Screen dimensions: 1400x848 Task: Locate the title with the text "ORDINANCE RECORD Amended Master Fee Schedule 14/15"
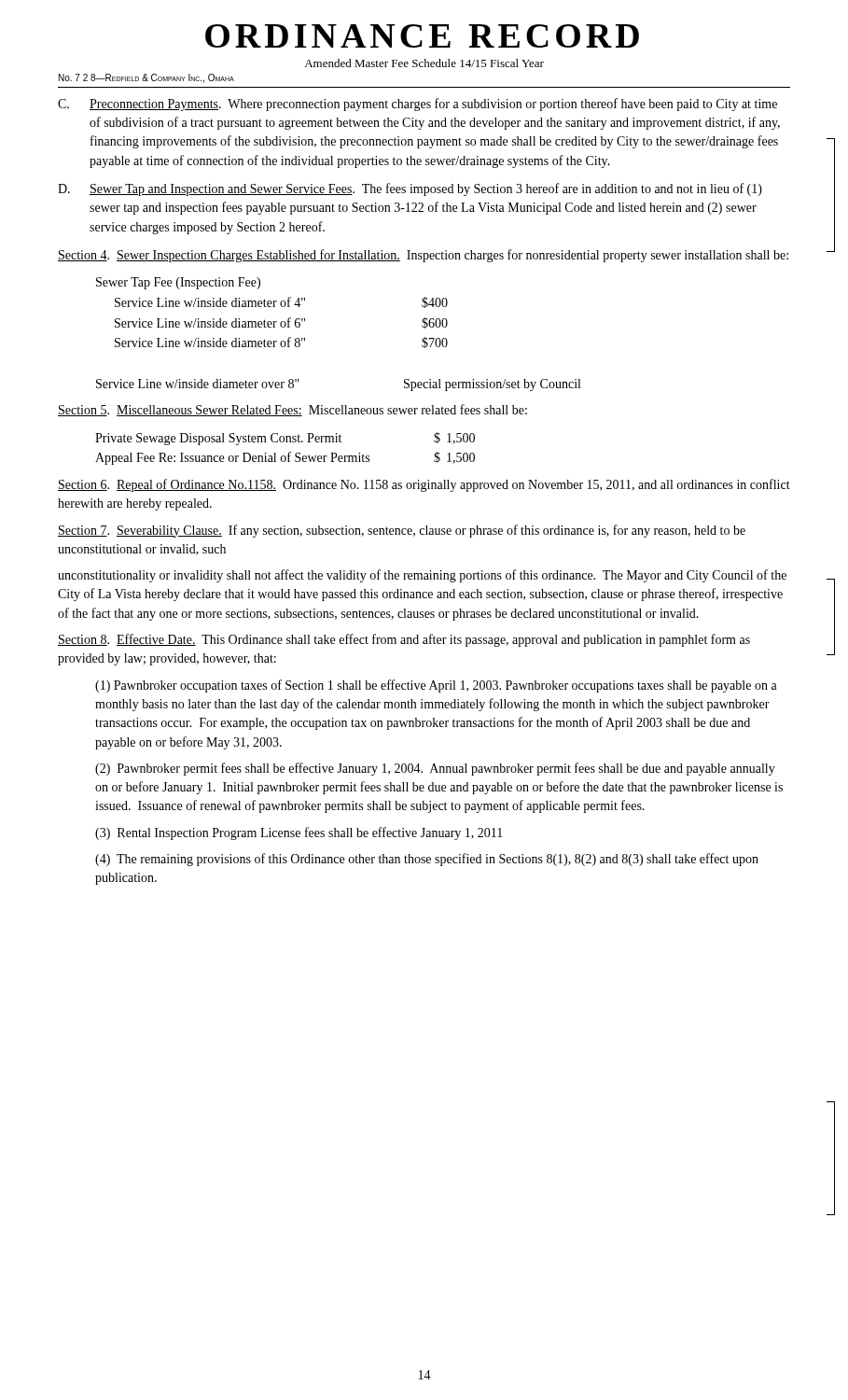tap(424, 44)
